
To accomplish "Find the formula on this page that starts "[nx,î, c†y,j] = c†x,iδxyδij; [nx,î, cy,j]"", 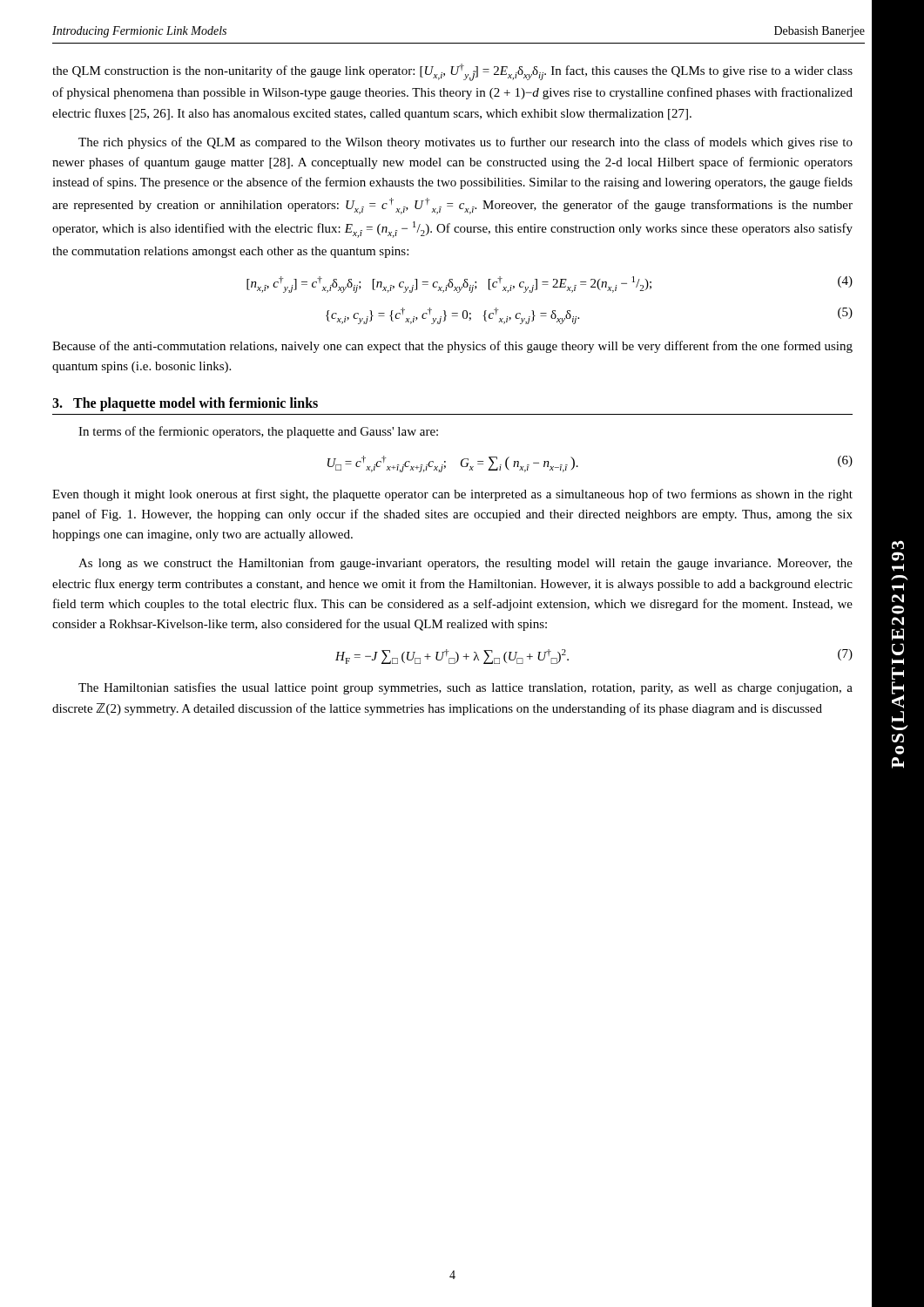I will (549, 283).
